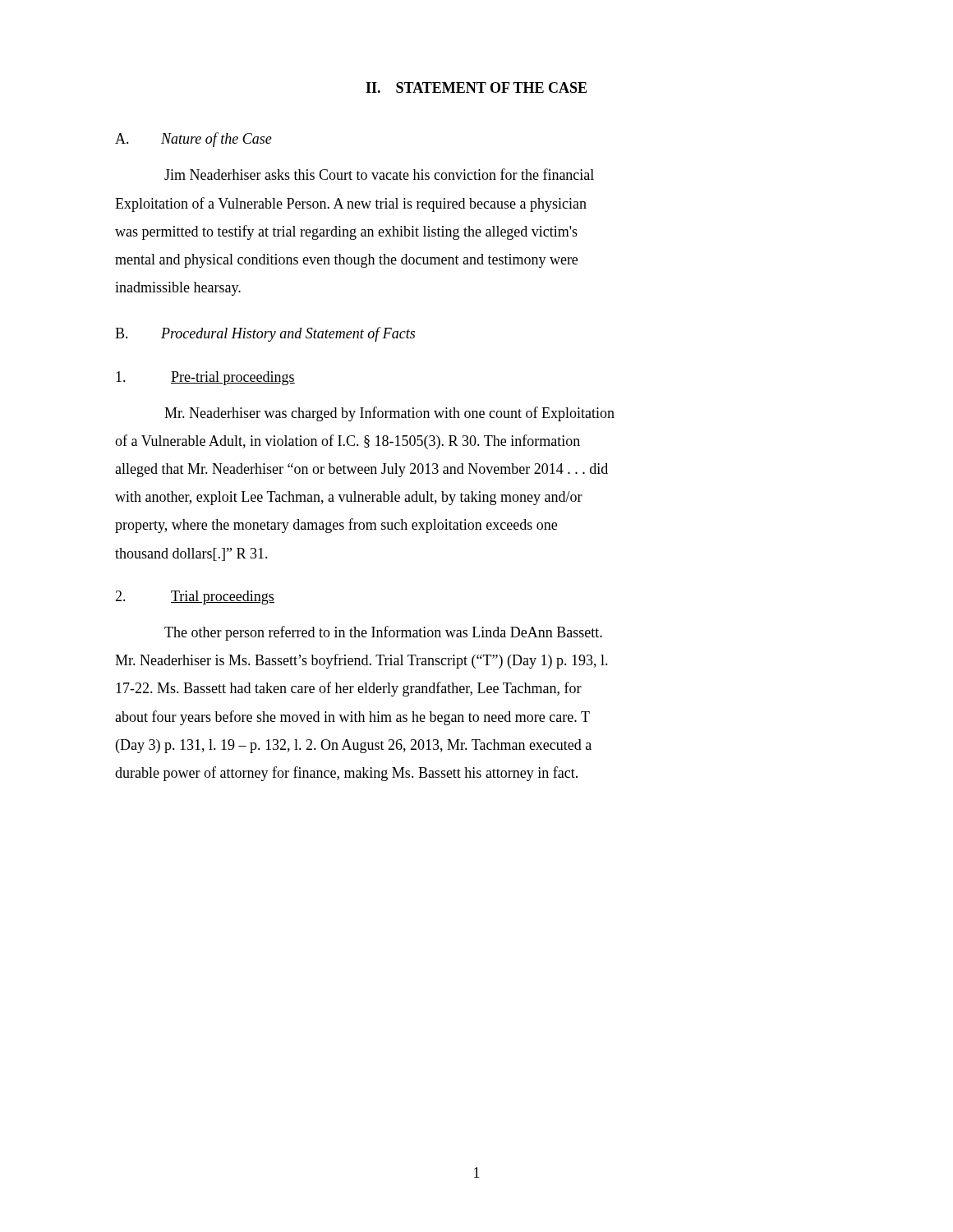Viewport: 953px width, 1232px height.
Task: Click on the block starting "B. Procedural History"
Action: click(x=265, y=334)
